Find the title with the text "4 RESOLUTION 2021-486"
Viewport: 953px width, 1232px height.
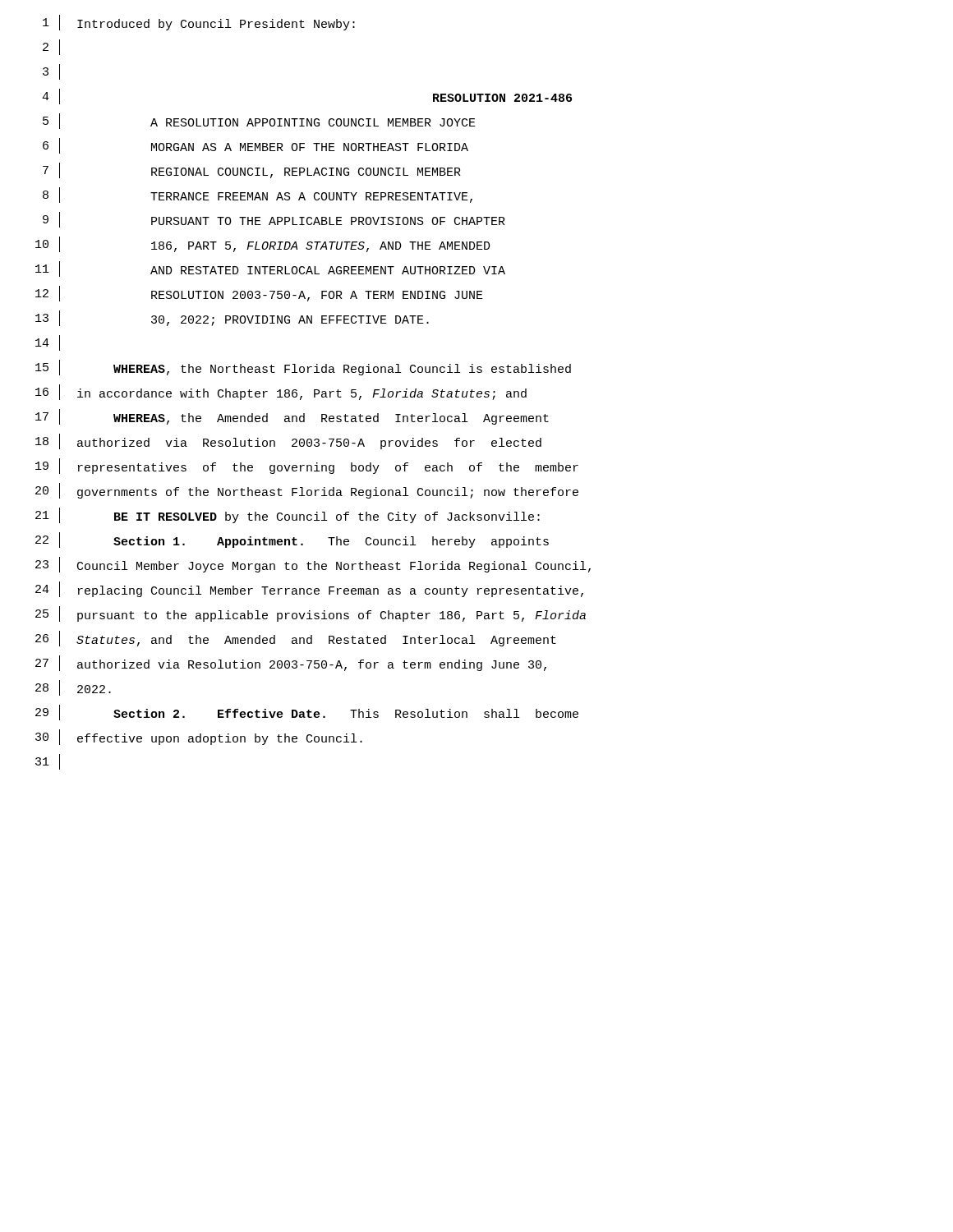(x=472, y=99)
